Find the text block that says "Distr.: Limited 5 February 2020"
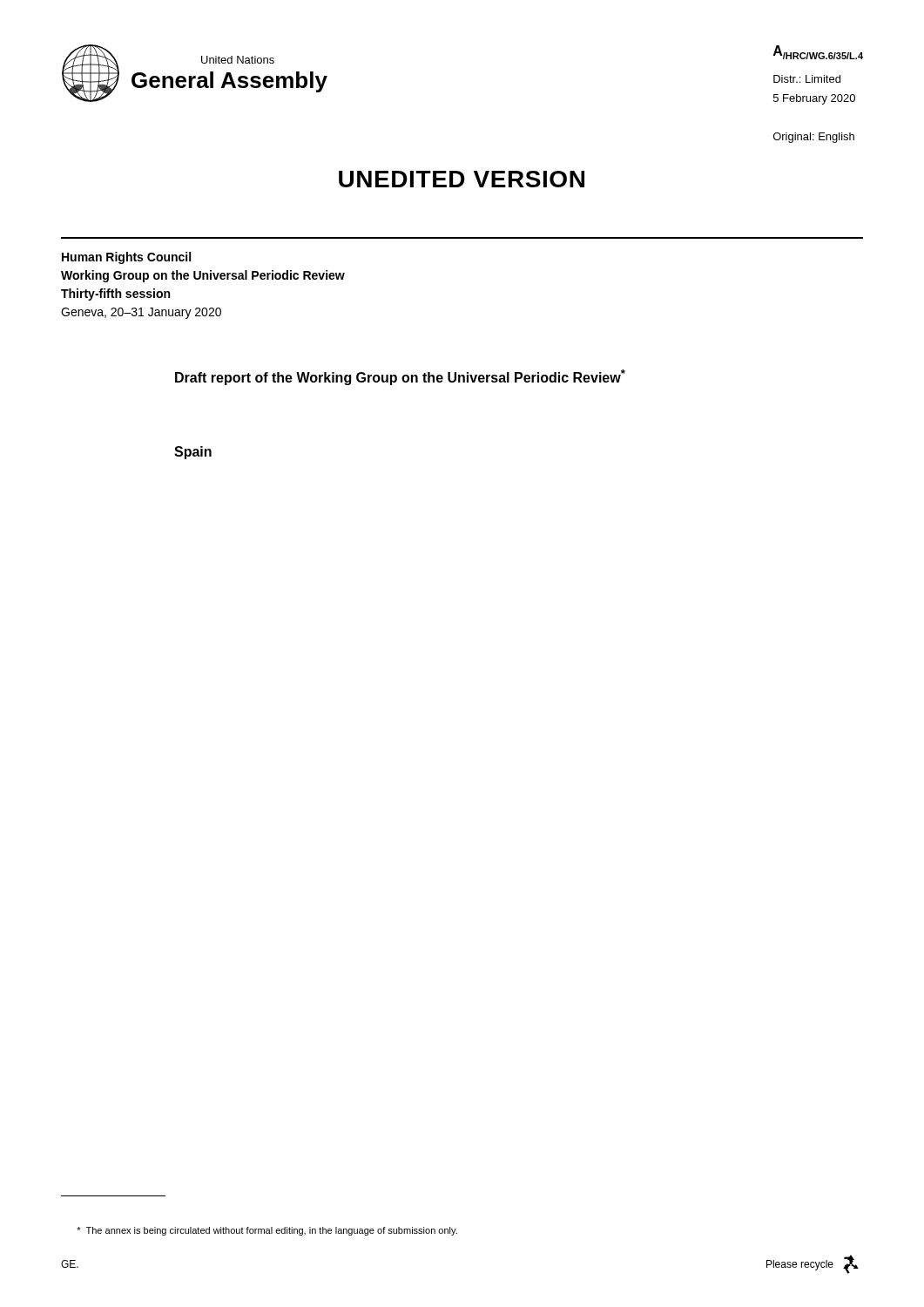 tap(814, 108)
